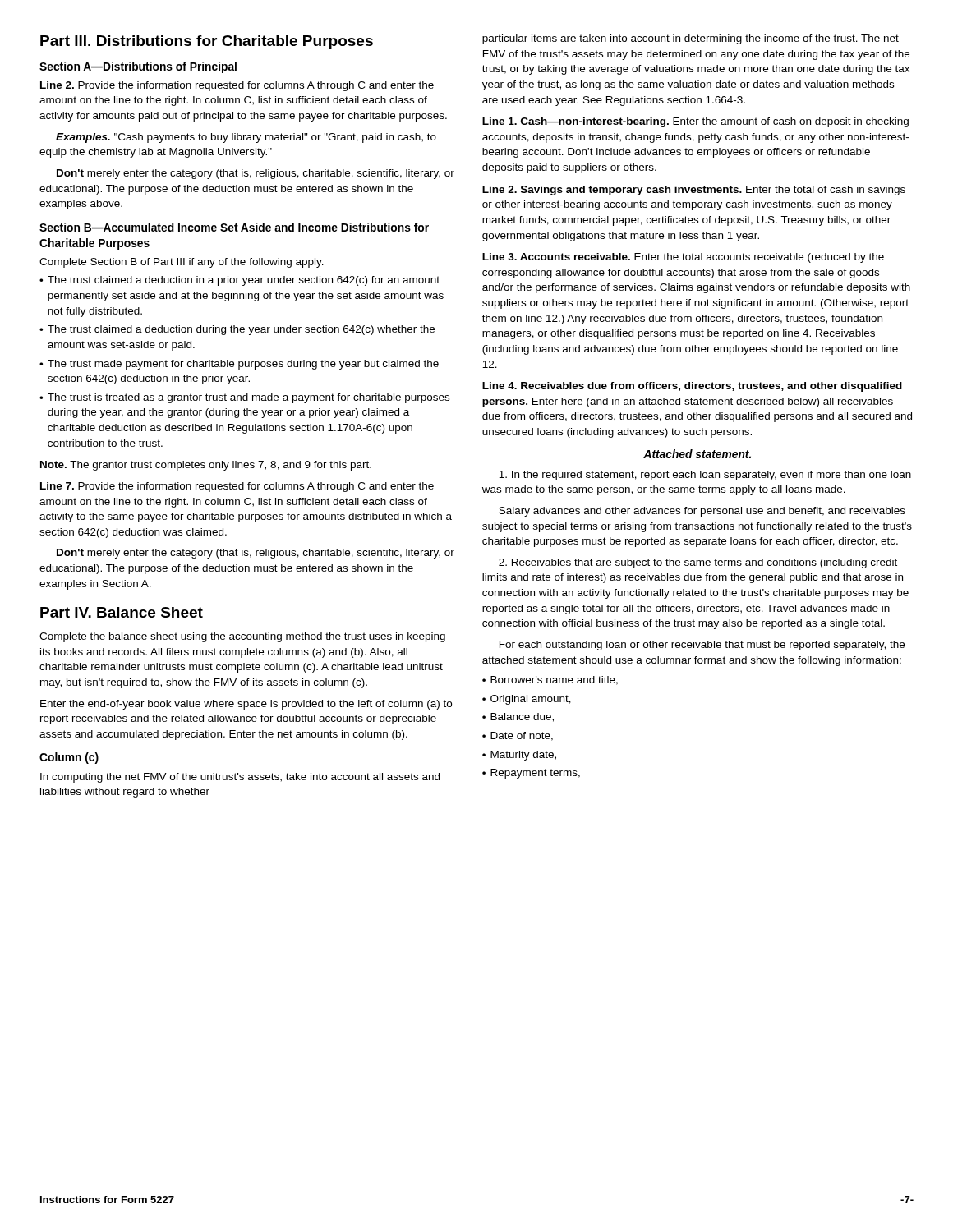953x1232 pixels.
Task: Click the passage that begins "Line 1. Cash—non-interest-bearing. Enter the amount"
Action: (696, 144)
